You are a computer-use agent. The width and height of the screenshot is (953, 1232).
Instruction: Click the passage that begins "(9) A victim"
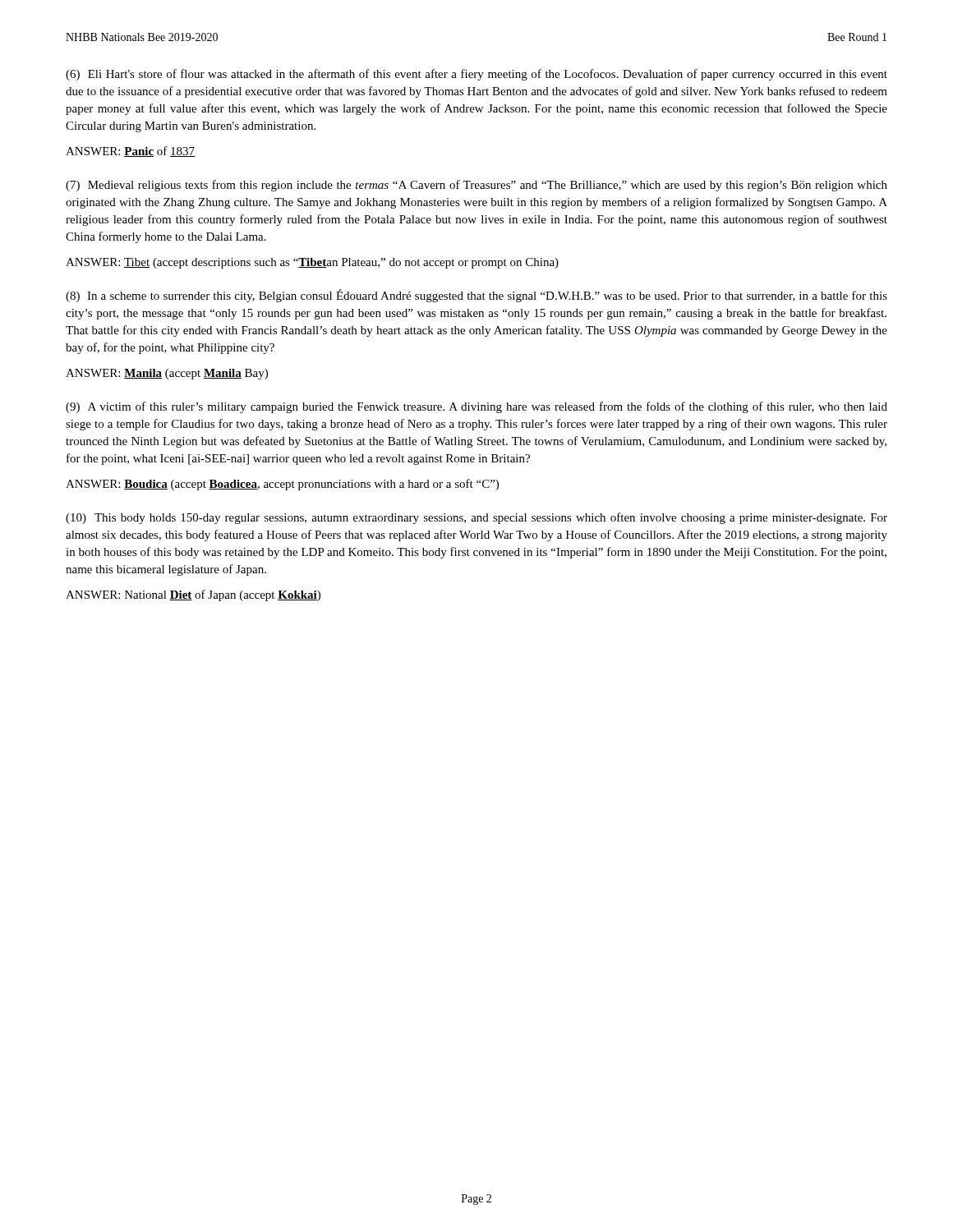[476, 432]
